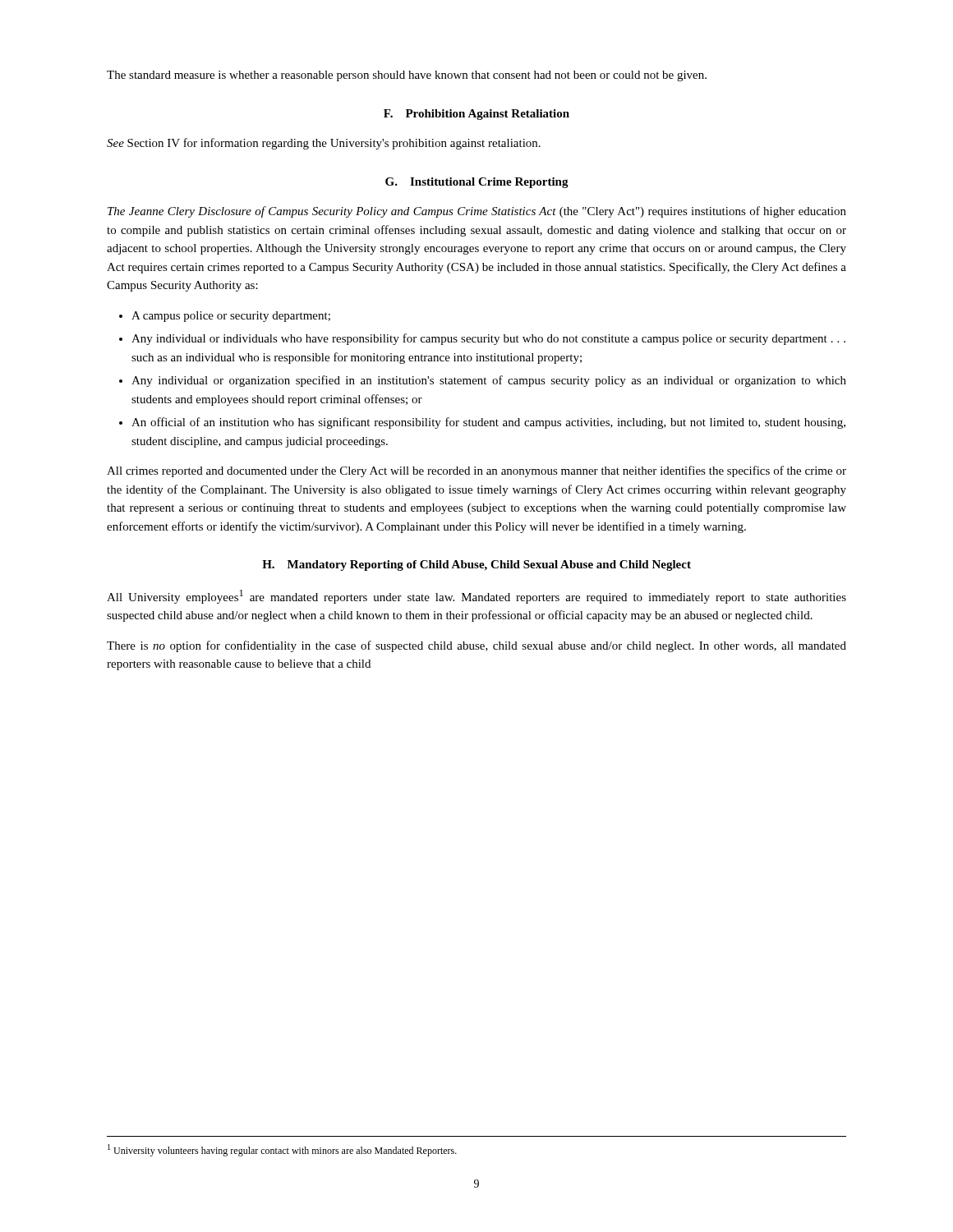
Task: Click on the list item that reads "Any individual or organization specified"
Action: [489, 389]
